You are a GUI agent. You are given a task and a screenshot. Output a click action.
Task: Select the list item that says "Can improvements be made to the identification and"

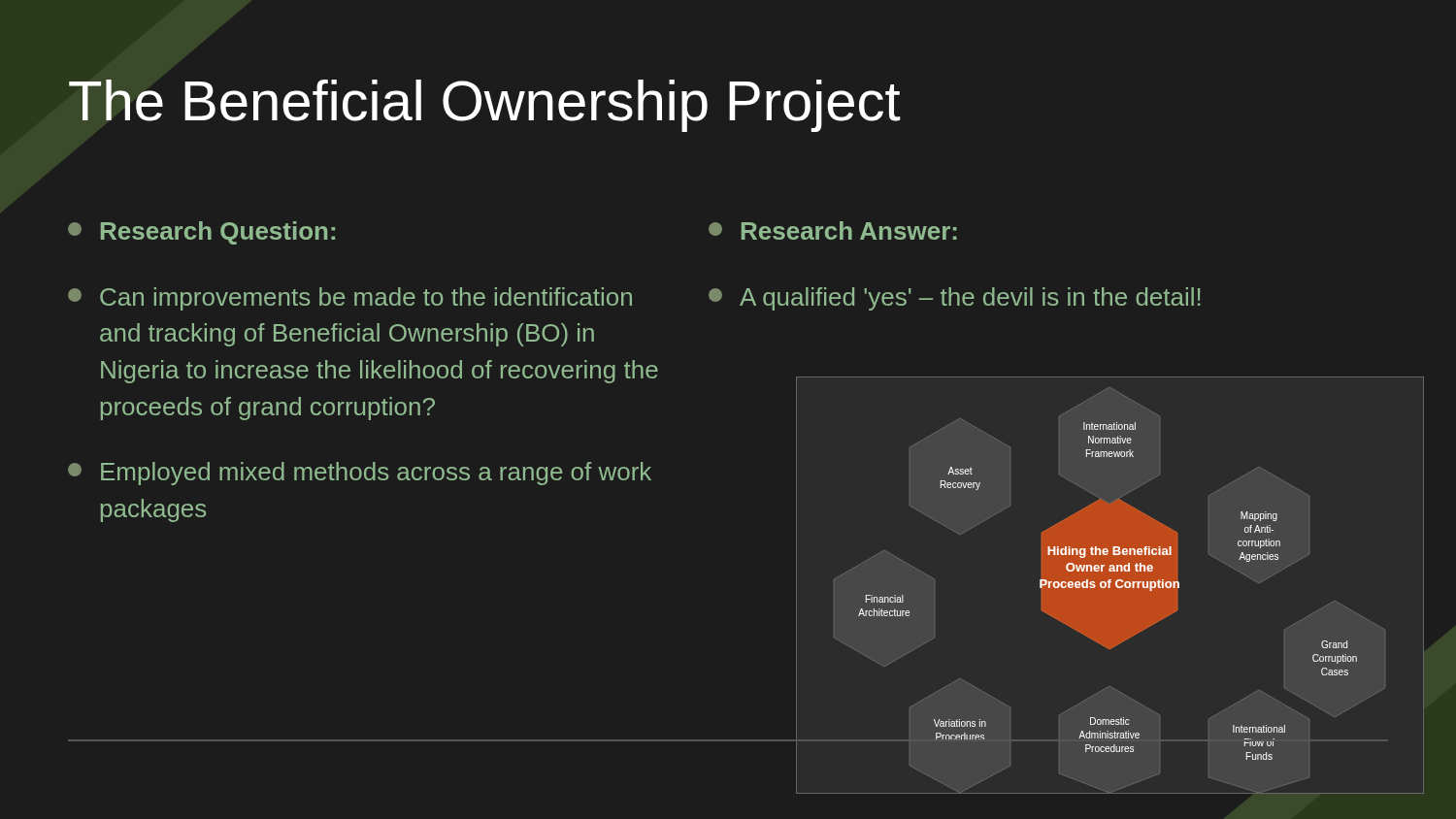374,352
